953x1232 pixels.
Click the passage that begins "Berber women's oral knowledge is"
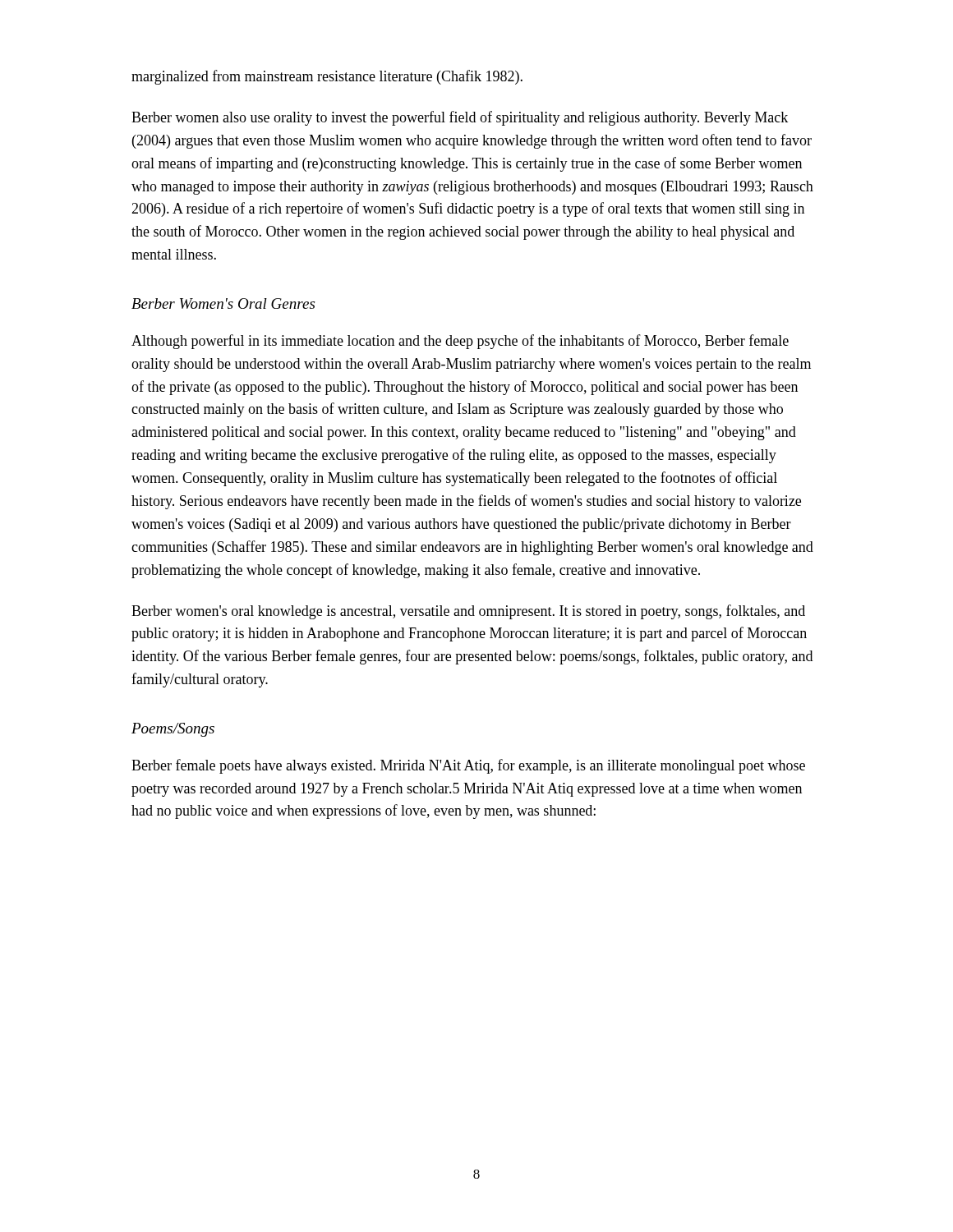(x=472, y=645)
